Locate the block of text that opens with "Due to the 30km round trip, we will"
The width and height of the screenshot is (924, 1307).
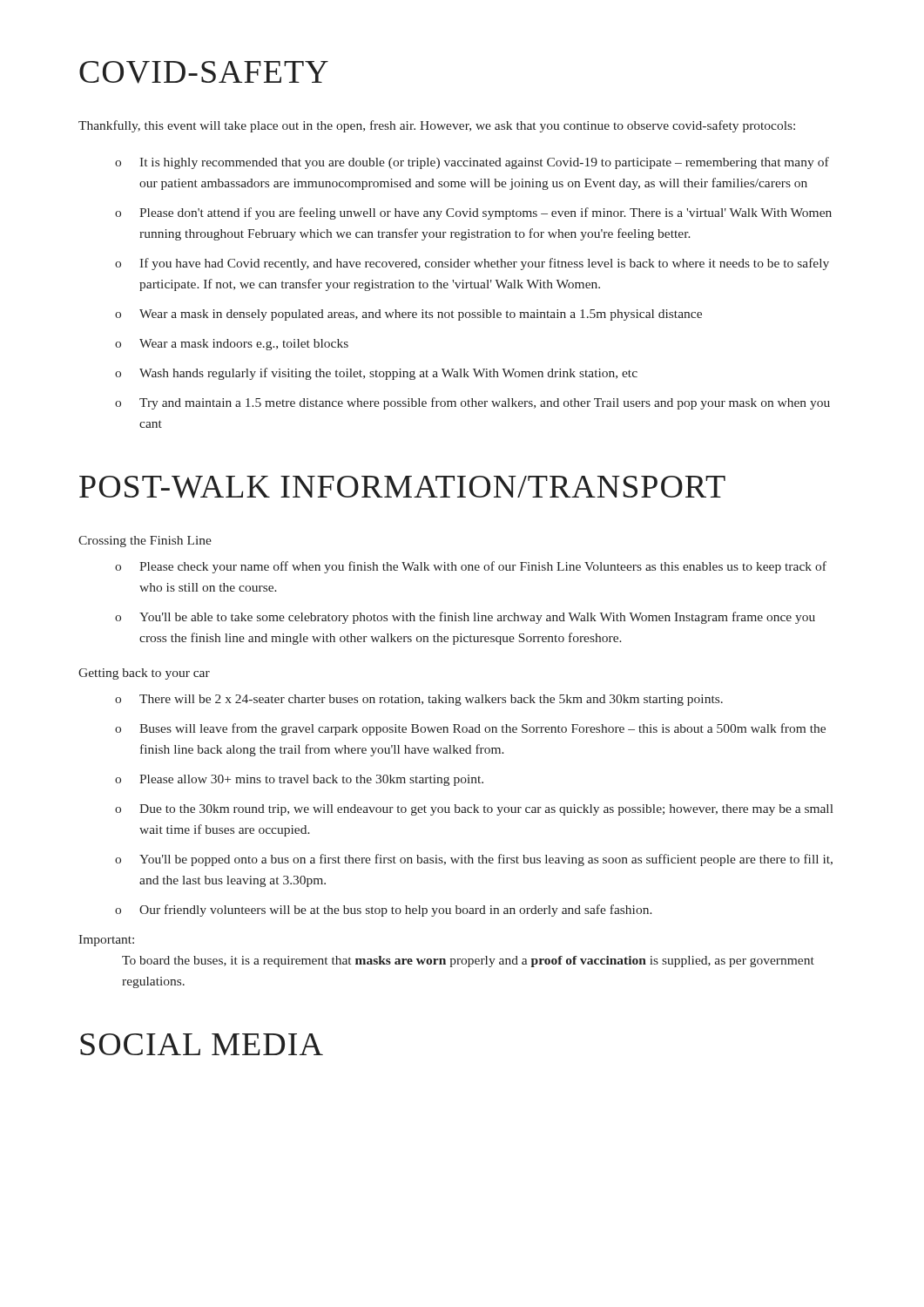(x=486, y=819)
